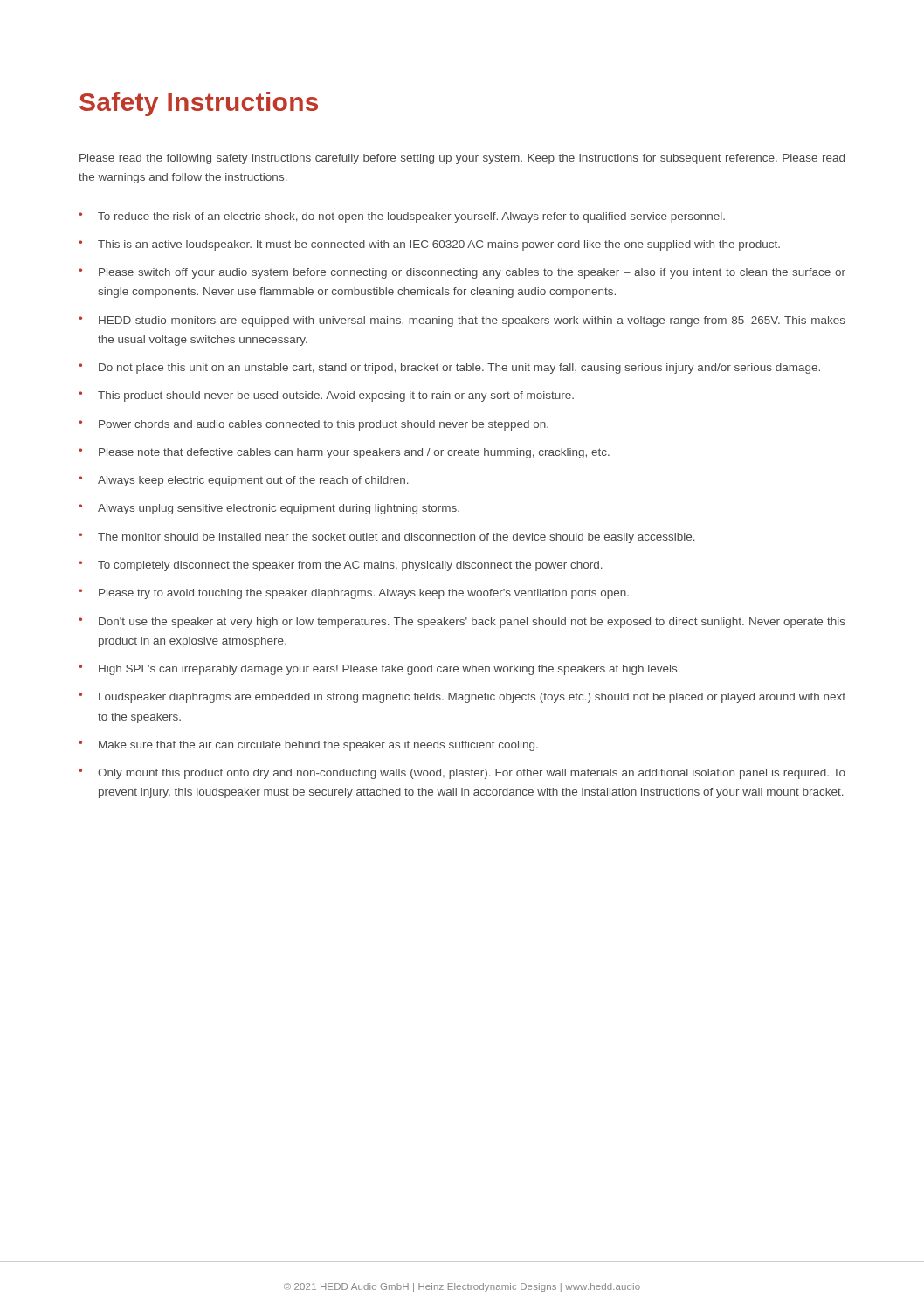Viewport: 924px width, 1310px height.
Task: Find the block on this page that starts "• Only mount this product onto"
Action: pyautogui.click(x=462, y=783)
